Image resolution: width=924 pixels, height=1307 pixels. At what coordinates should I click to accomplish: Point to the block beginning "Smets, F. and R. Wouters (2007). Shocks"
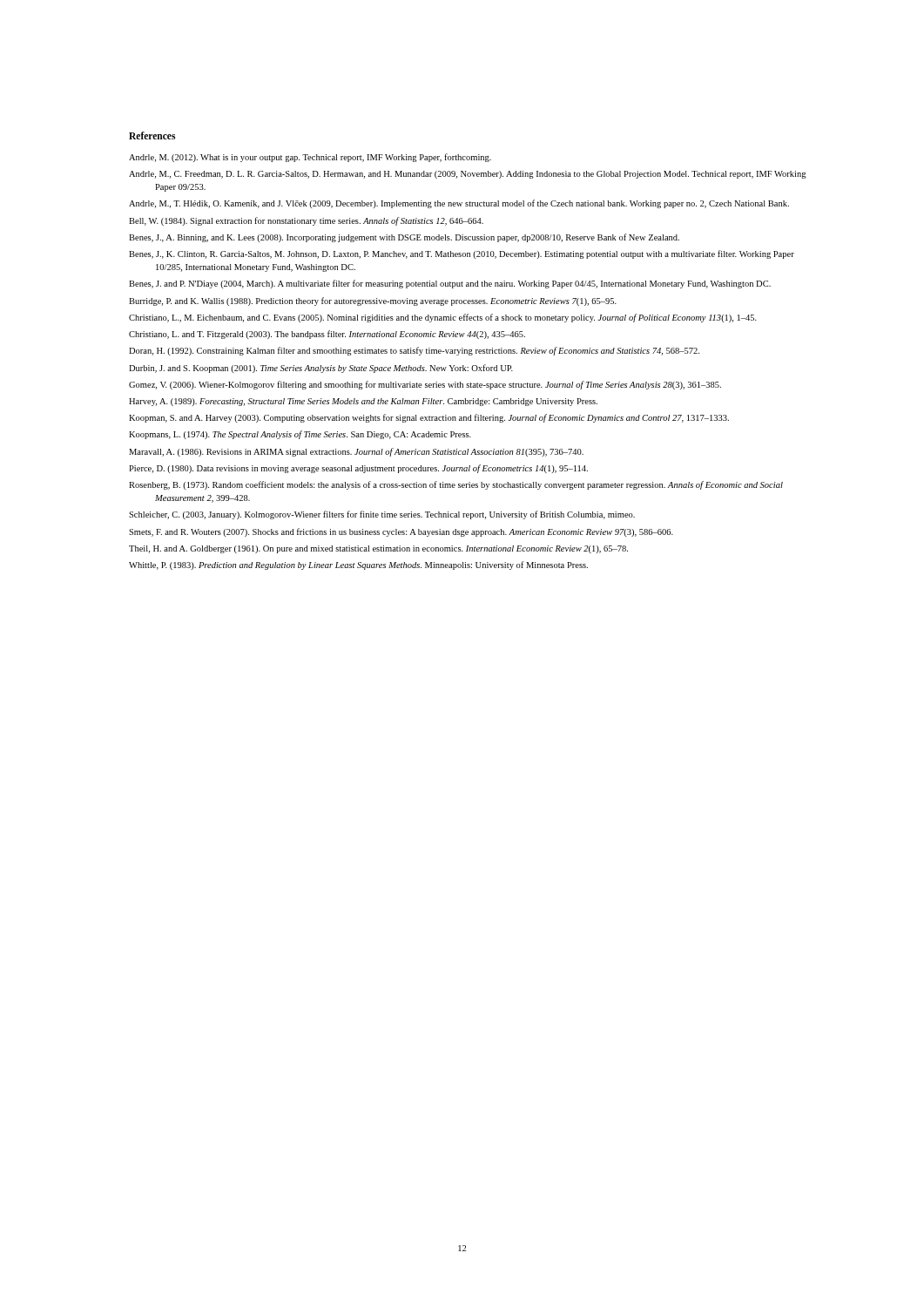[x=401, y=532]
